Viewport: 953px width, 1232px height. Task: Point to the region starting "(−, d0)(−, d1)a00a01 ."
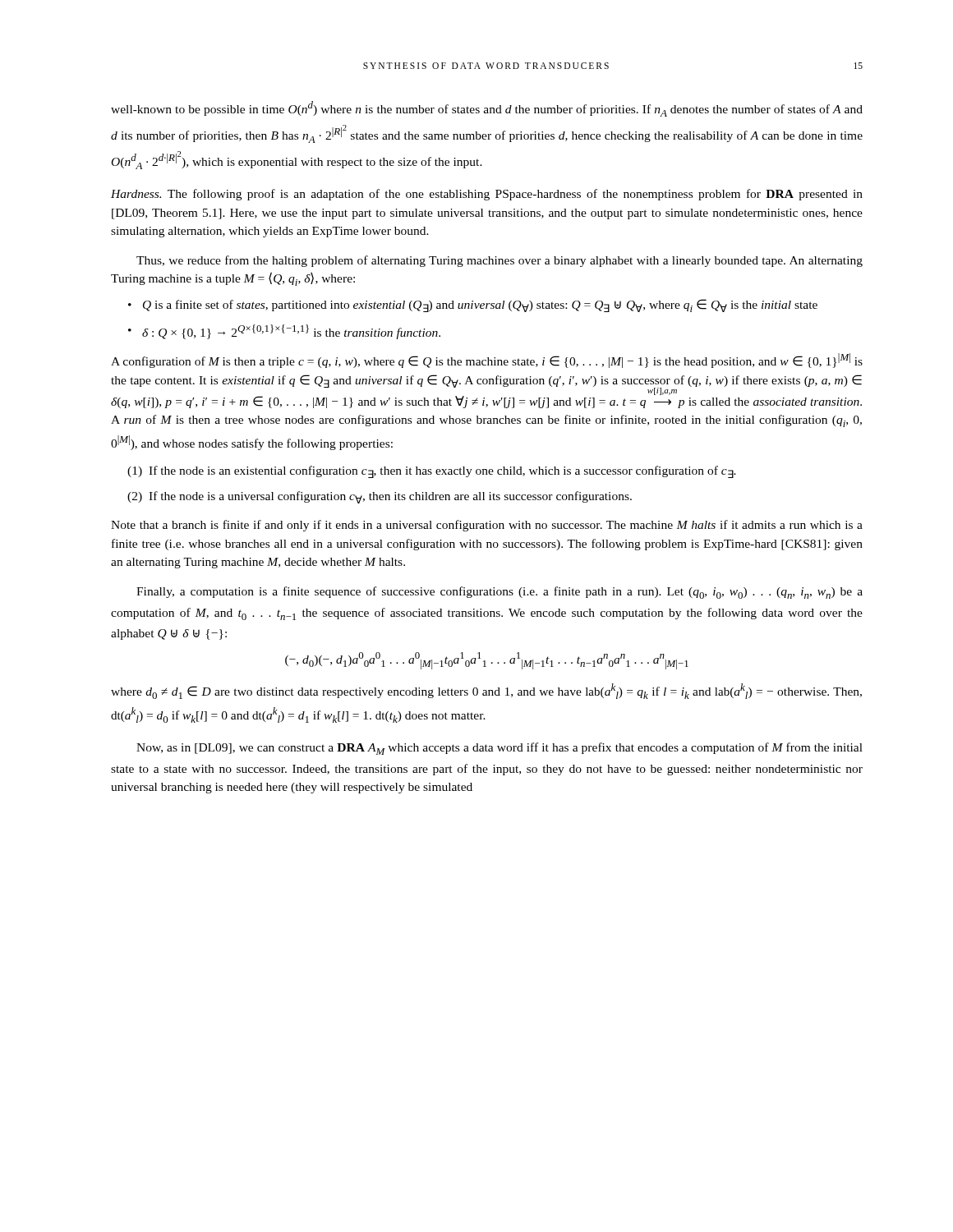(487, 659)
